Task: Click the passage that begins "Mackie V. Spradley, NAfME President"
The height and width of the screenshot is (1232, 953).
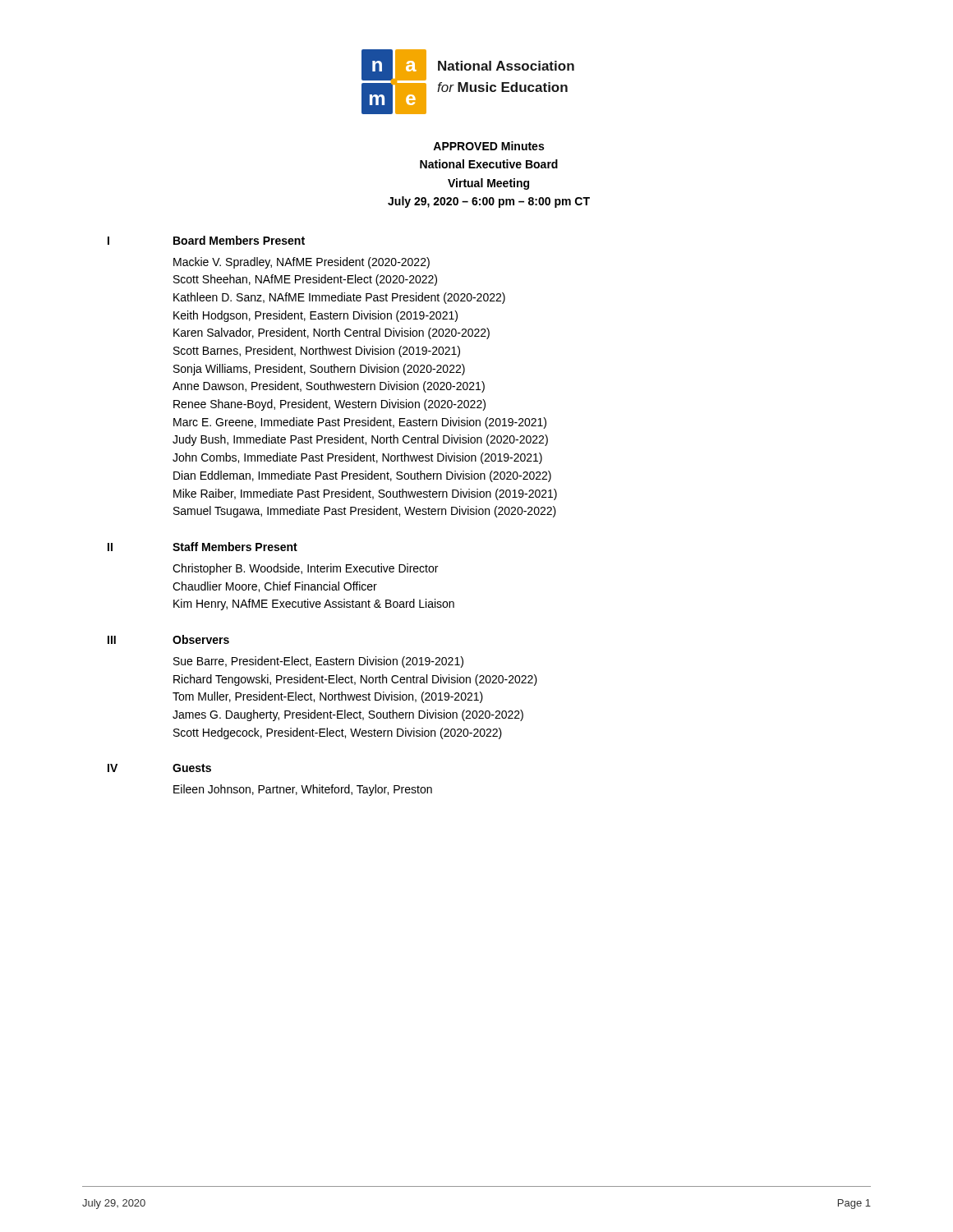Action: (x=302, y=263)
